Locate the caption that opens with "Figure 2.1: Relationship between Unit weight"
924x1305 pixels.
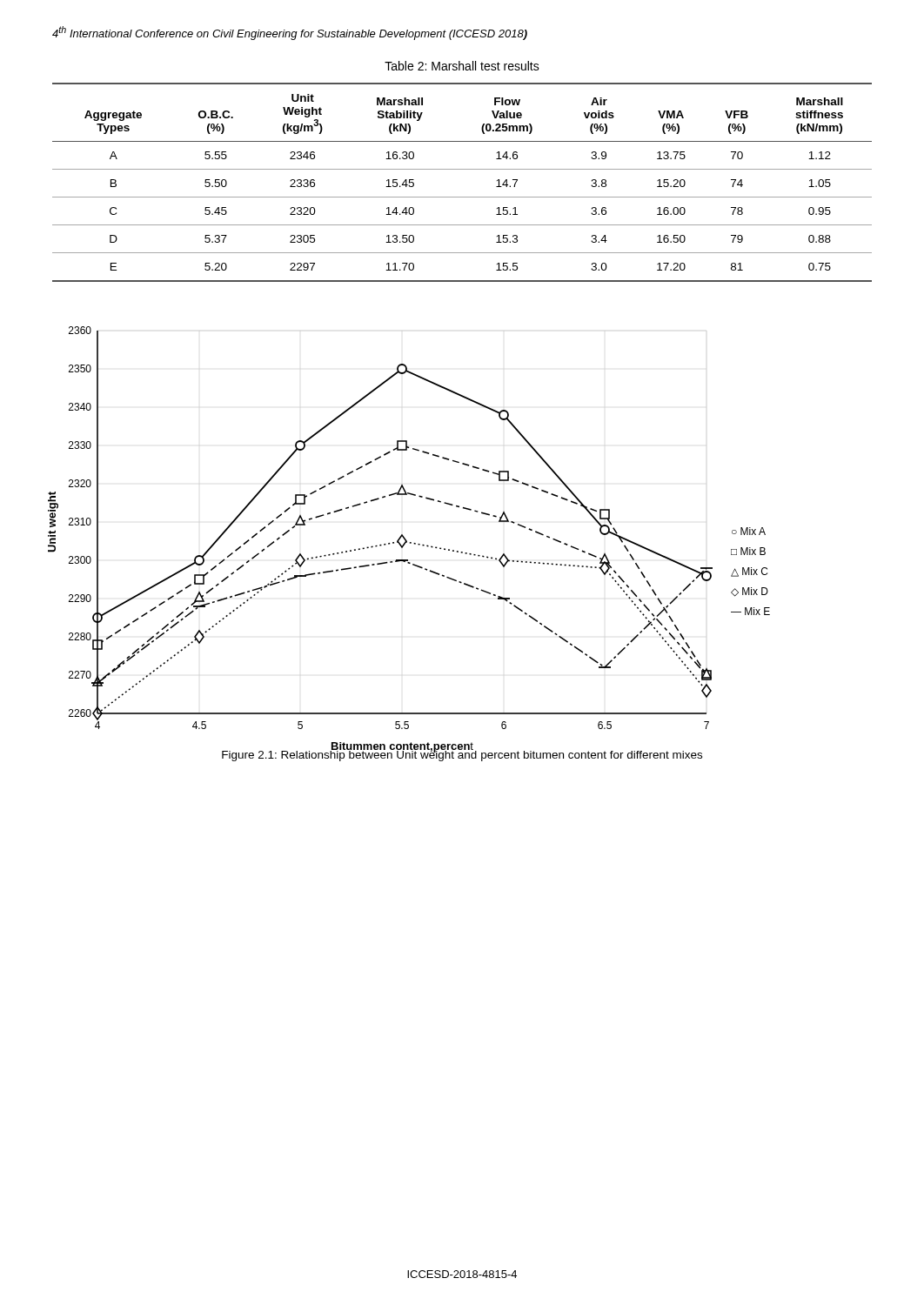(462, 755)
